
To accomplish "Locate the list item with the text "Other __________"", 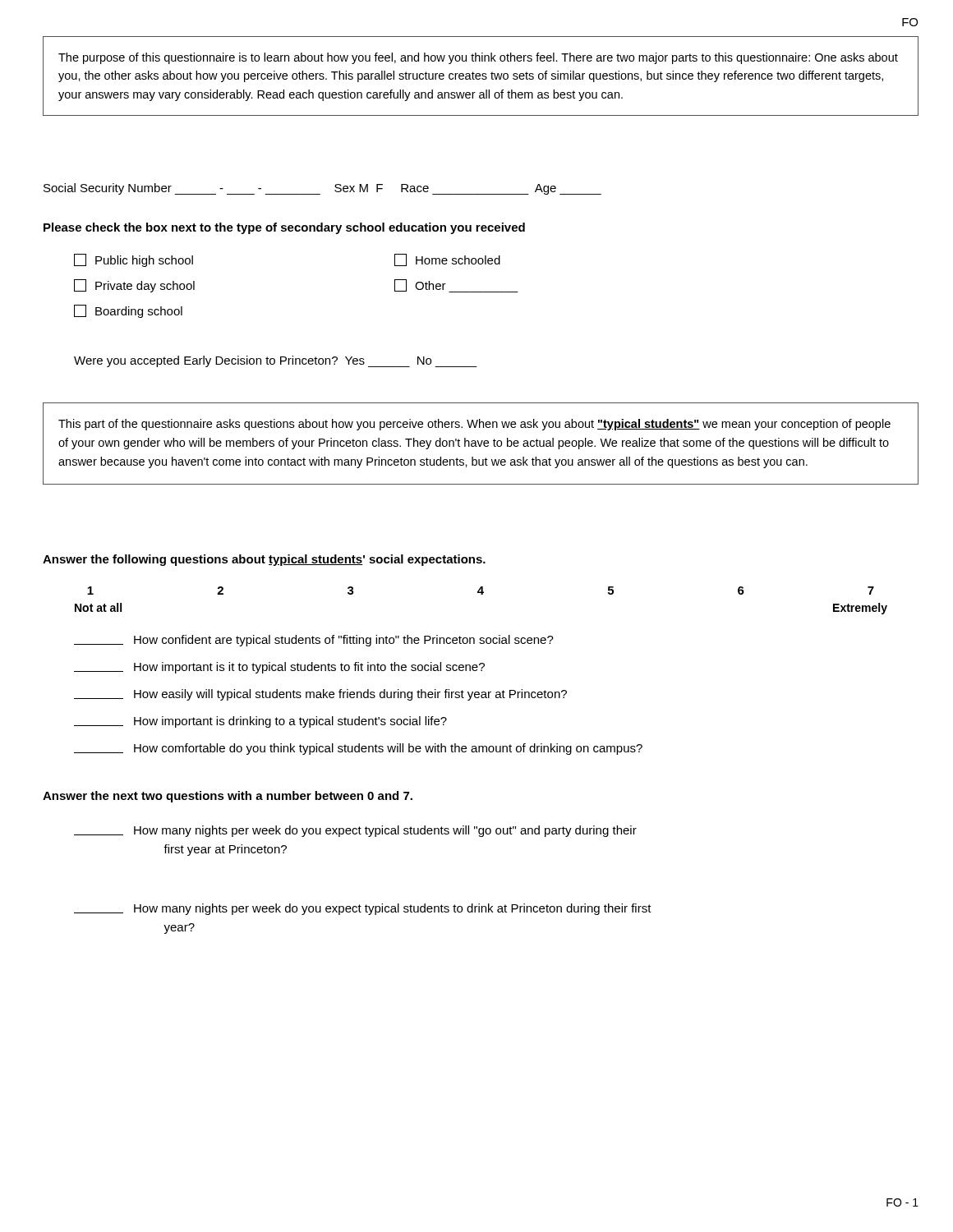I will click(456, 285).
